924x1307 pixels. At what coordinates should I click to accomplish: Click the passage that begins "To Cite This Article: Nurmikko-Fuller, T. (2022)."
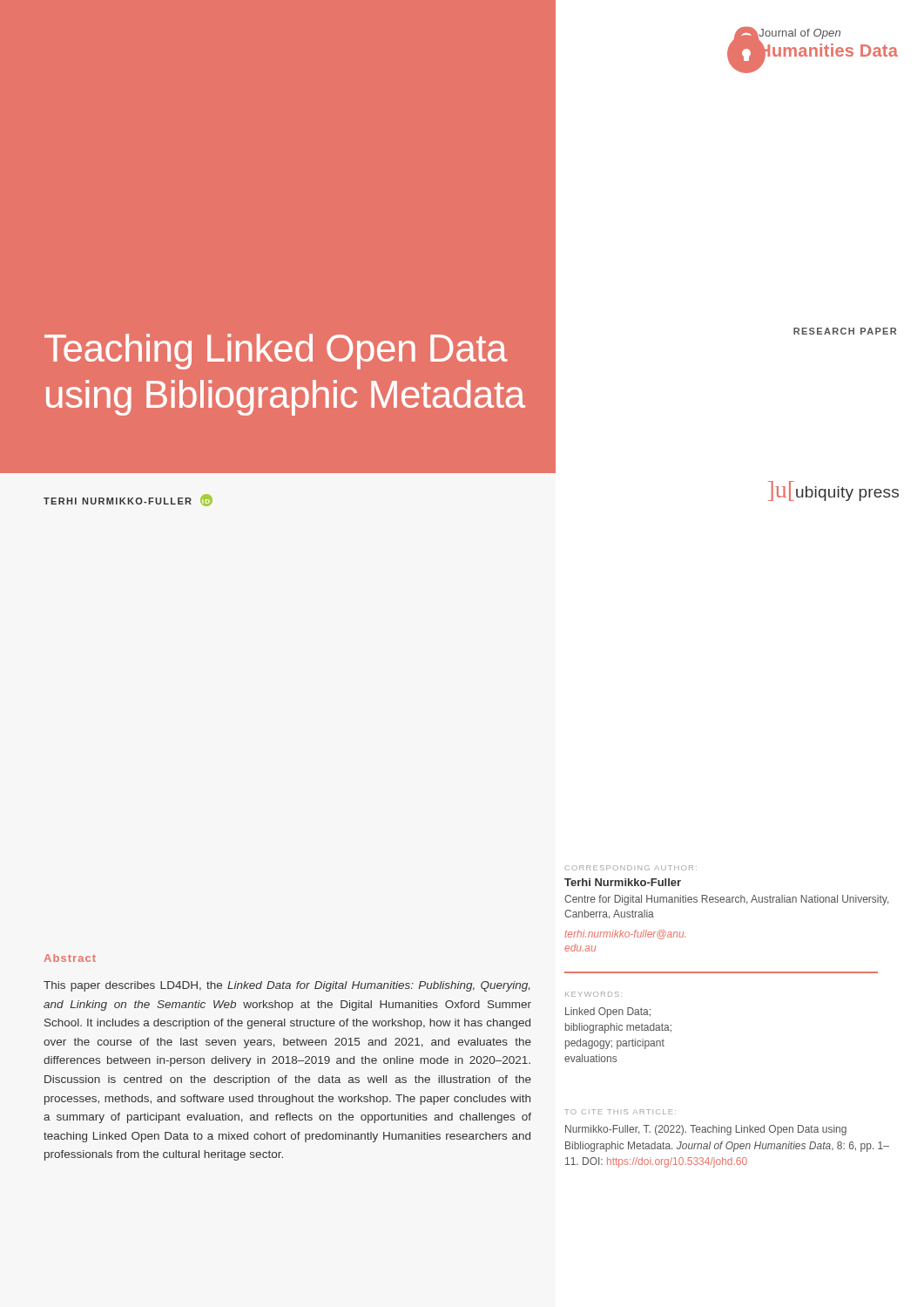pyautogui.click(x=730, y=1138)
